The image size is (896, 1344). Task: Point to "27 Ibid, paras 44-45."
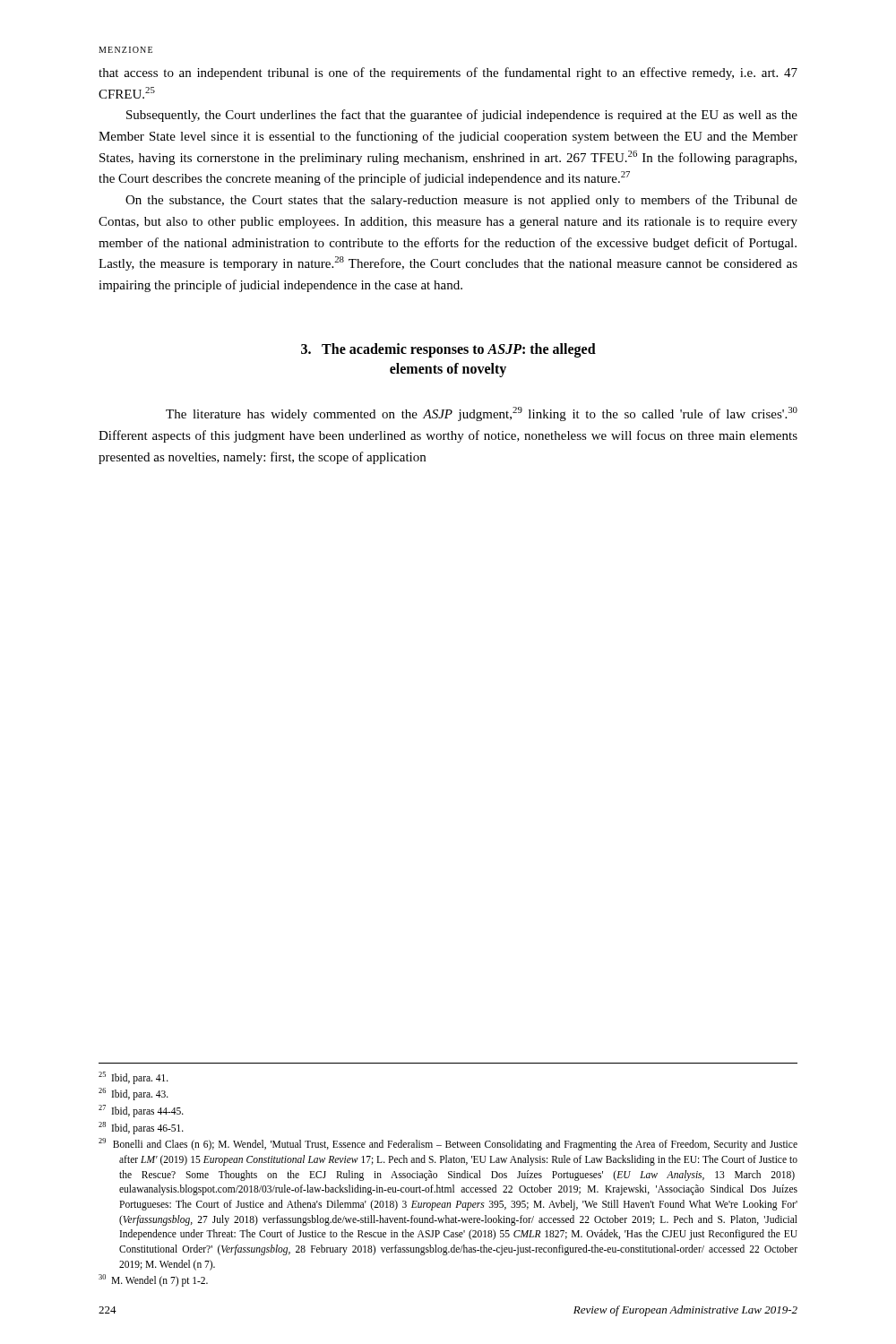(141, 1110)
